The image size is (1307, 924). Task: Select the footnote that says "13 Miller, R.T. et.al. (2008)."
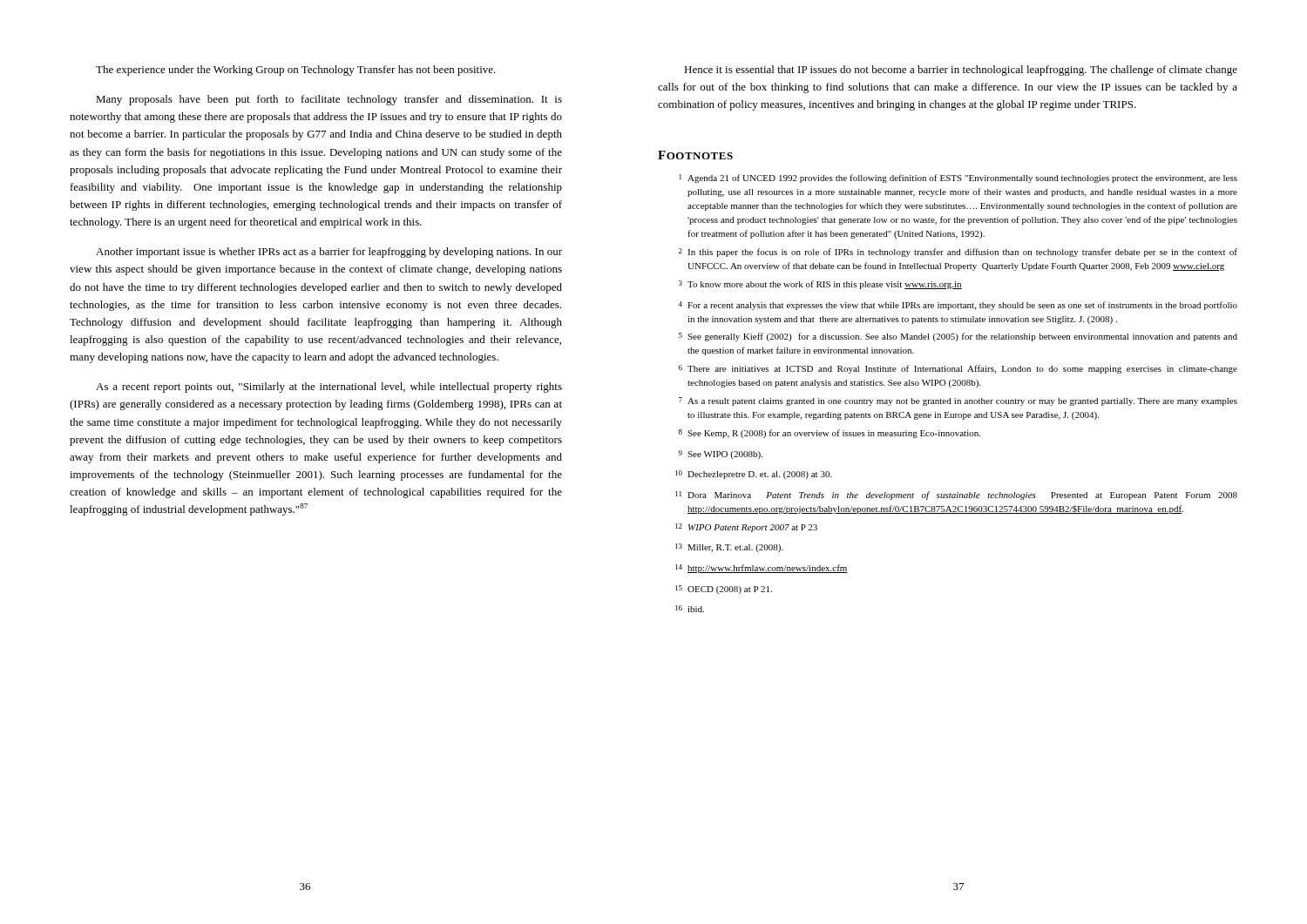click(x=729, y=548)
